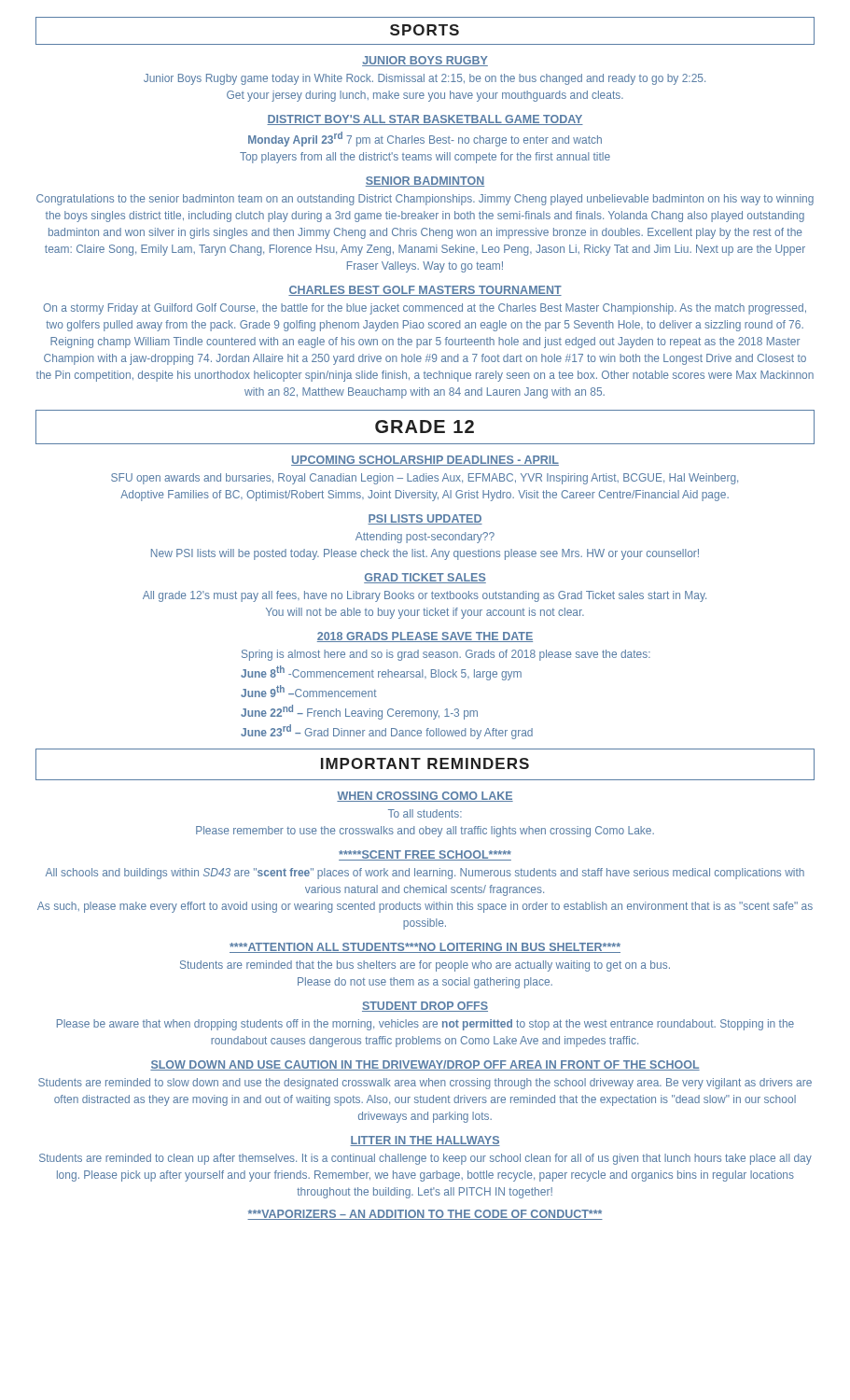Click on the text starting "GRADE 12"
This screenshot has height=1400, width=850.
point(425,427)
